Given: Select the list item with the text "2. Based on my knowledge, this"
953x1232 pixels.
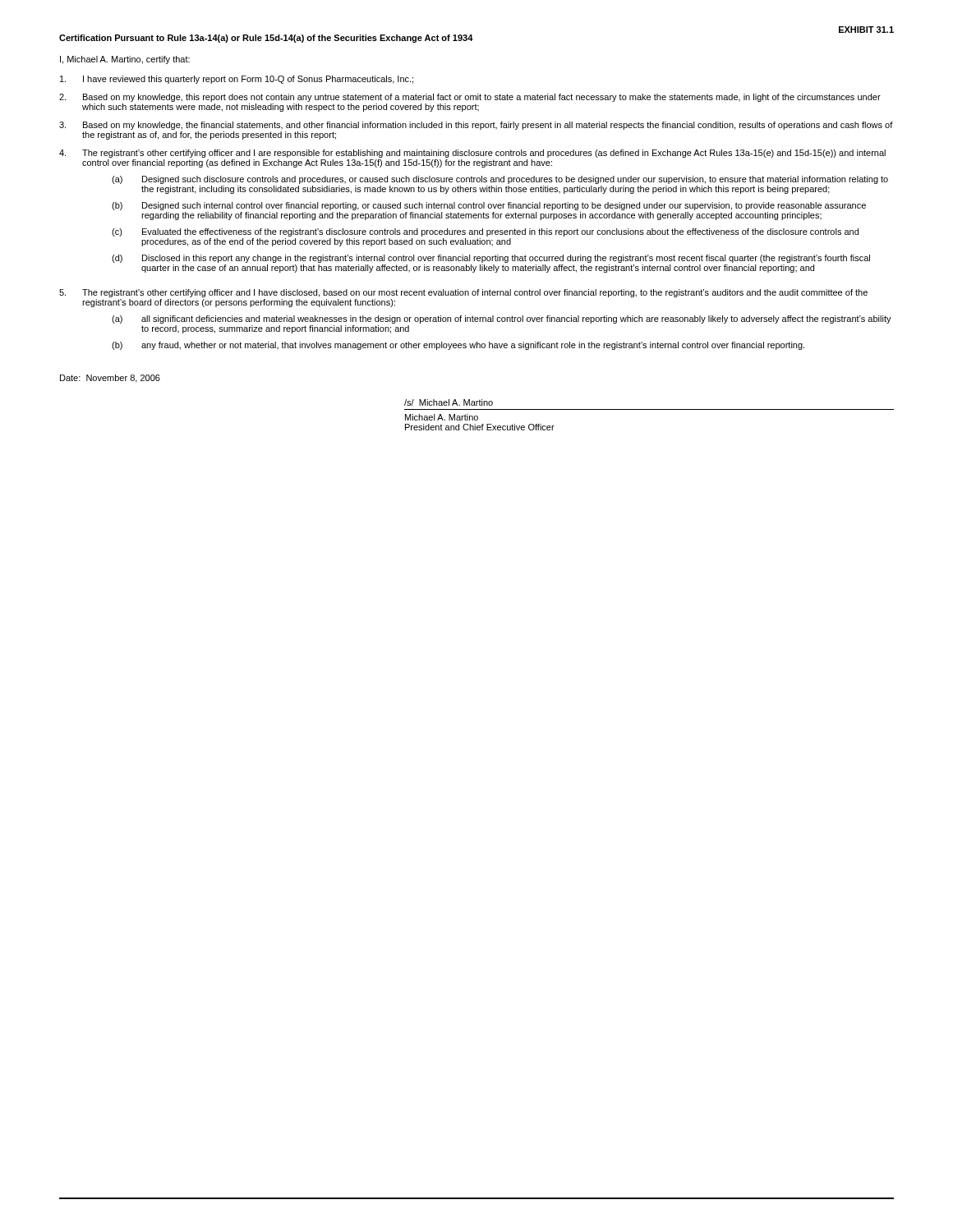Looking at the screenshot, I should click(x=476, y=102).
